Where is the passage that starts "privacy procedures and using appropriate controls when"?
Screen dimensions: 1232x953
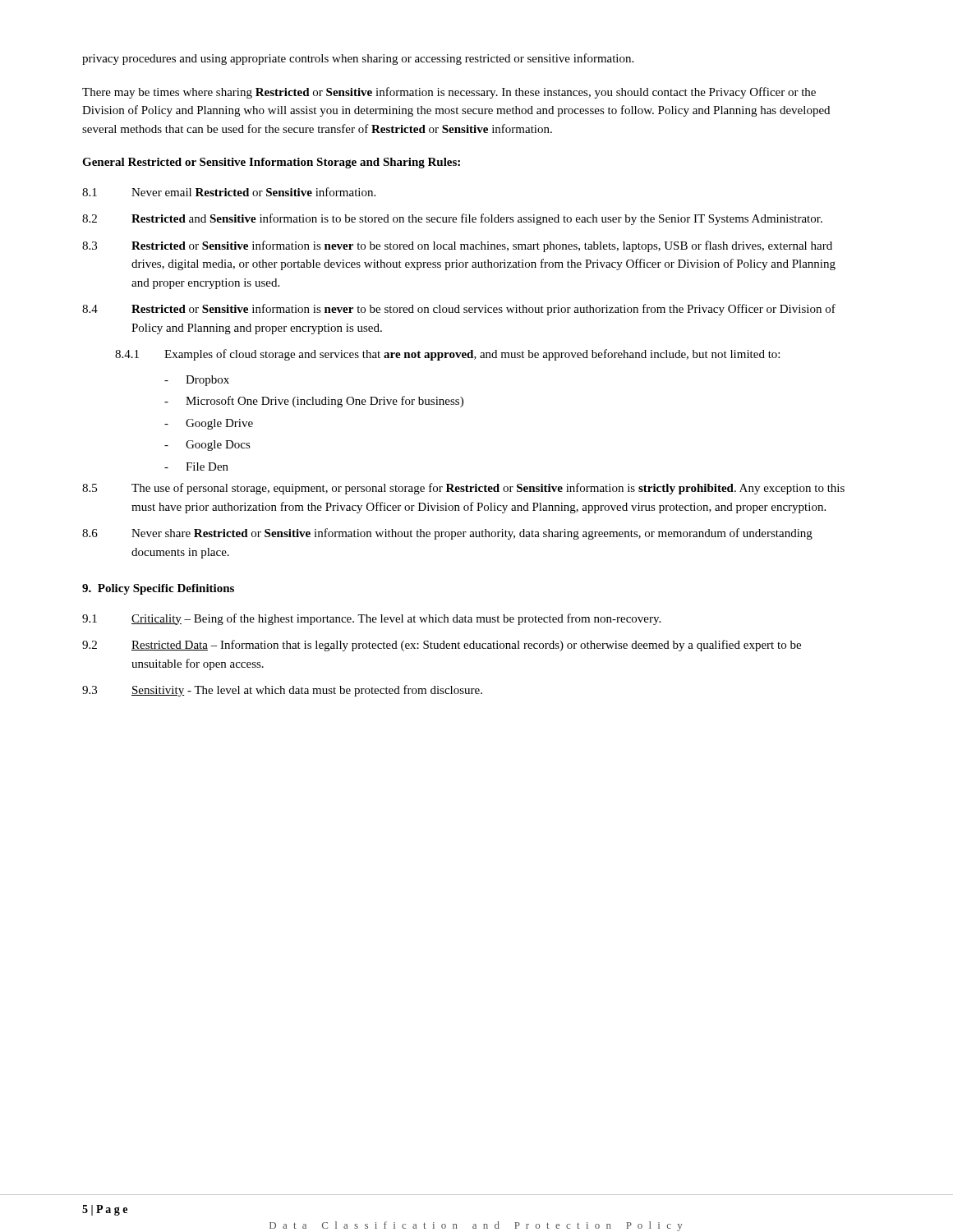click(358, 58)
